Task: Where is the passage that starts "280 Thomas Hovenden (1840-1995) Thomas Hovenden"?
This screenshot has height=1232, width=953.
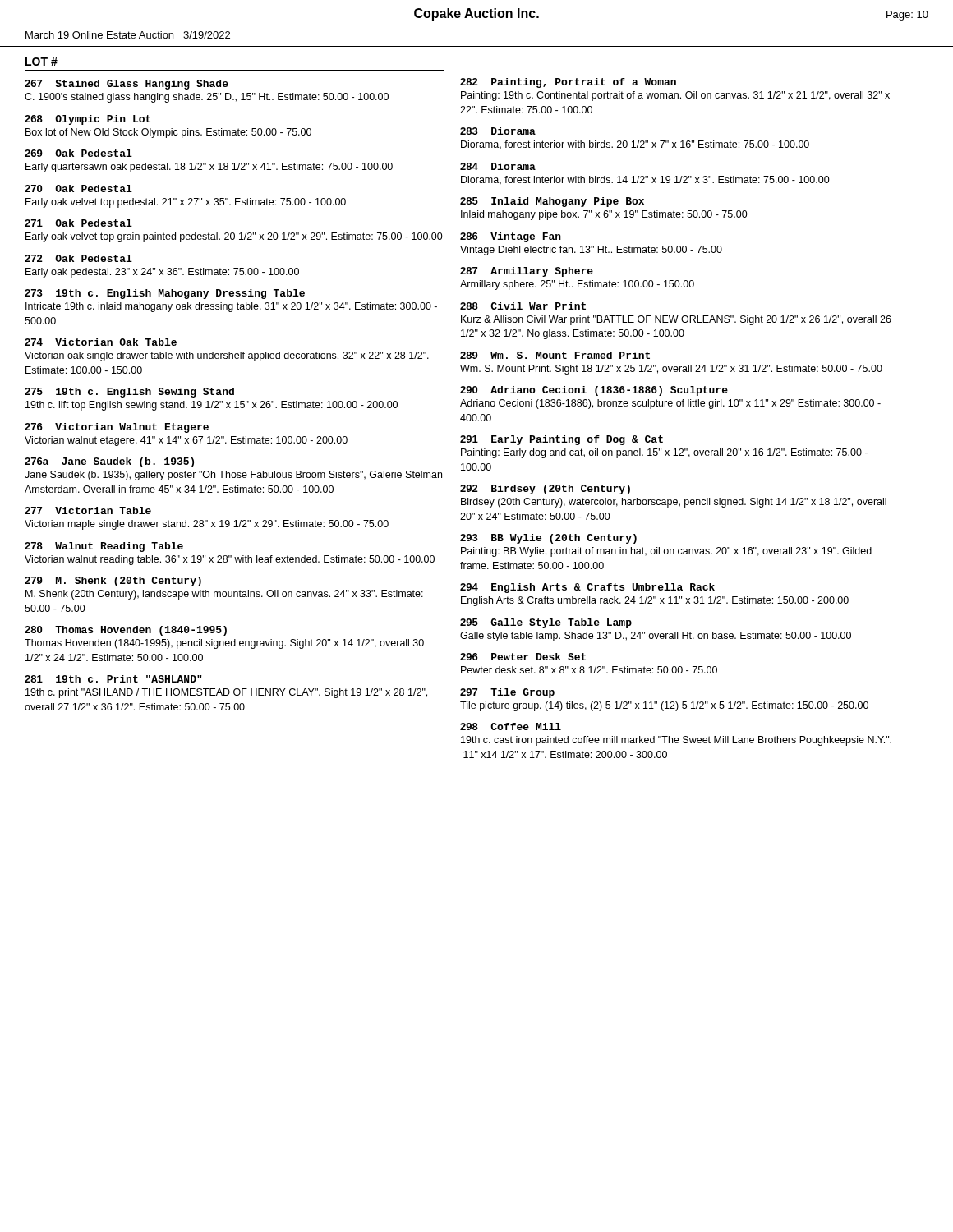Action: [234, 644]
